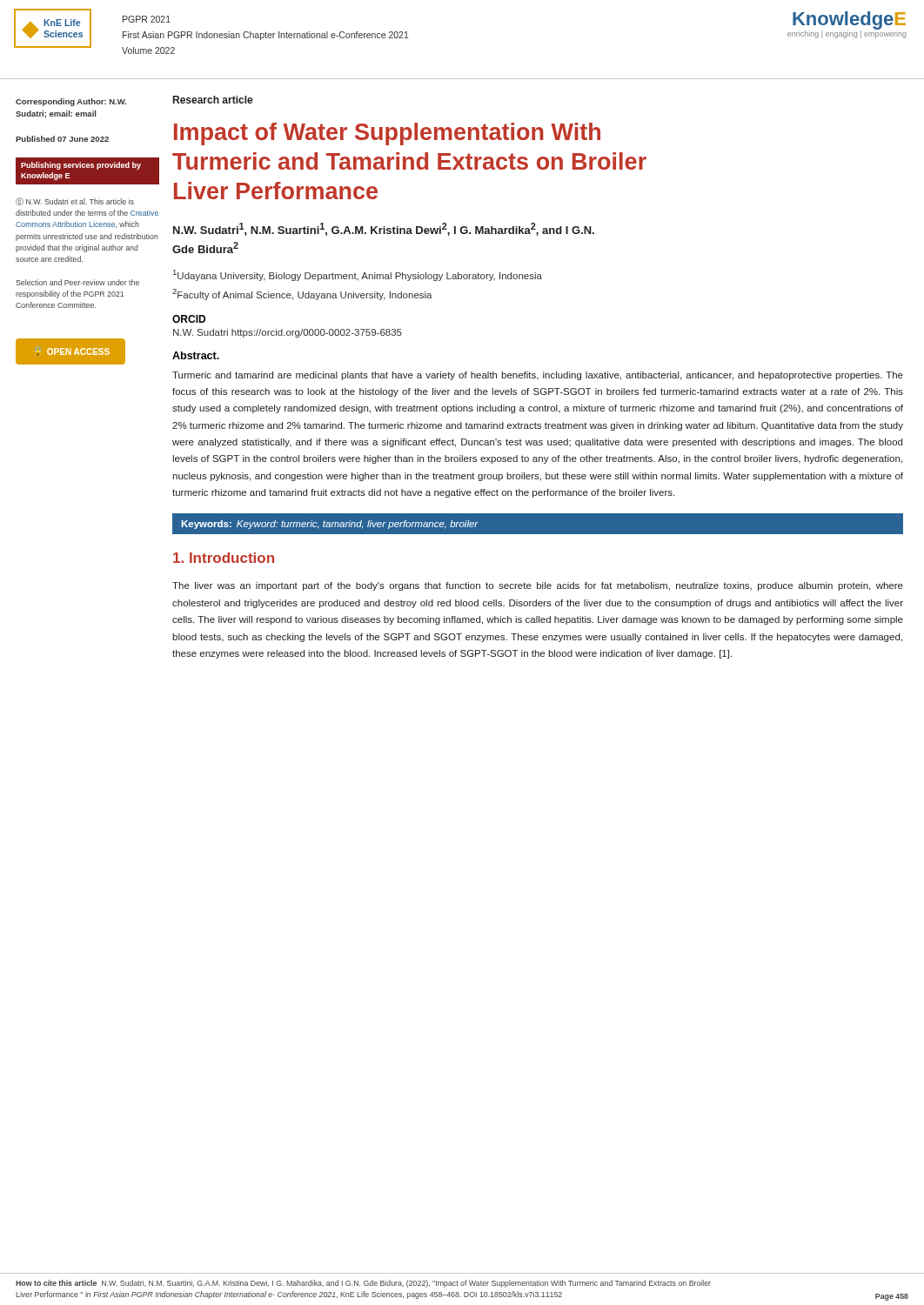Select the text block containing "Selection and Peer-review under the responsibility of the"
This screenshot has height=1305, width=924.
pyautogui.click(x=87, y=295)
